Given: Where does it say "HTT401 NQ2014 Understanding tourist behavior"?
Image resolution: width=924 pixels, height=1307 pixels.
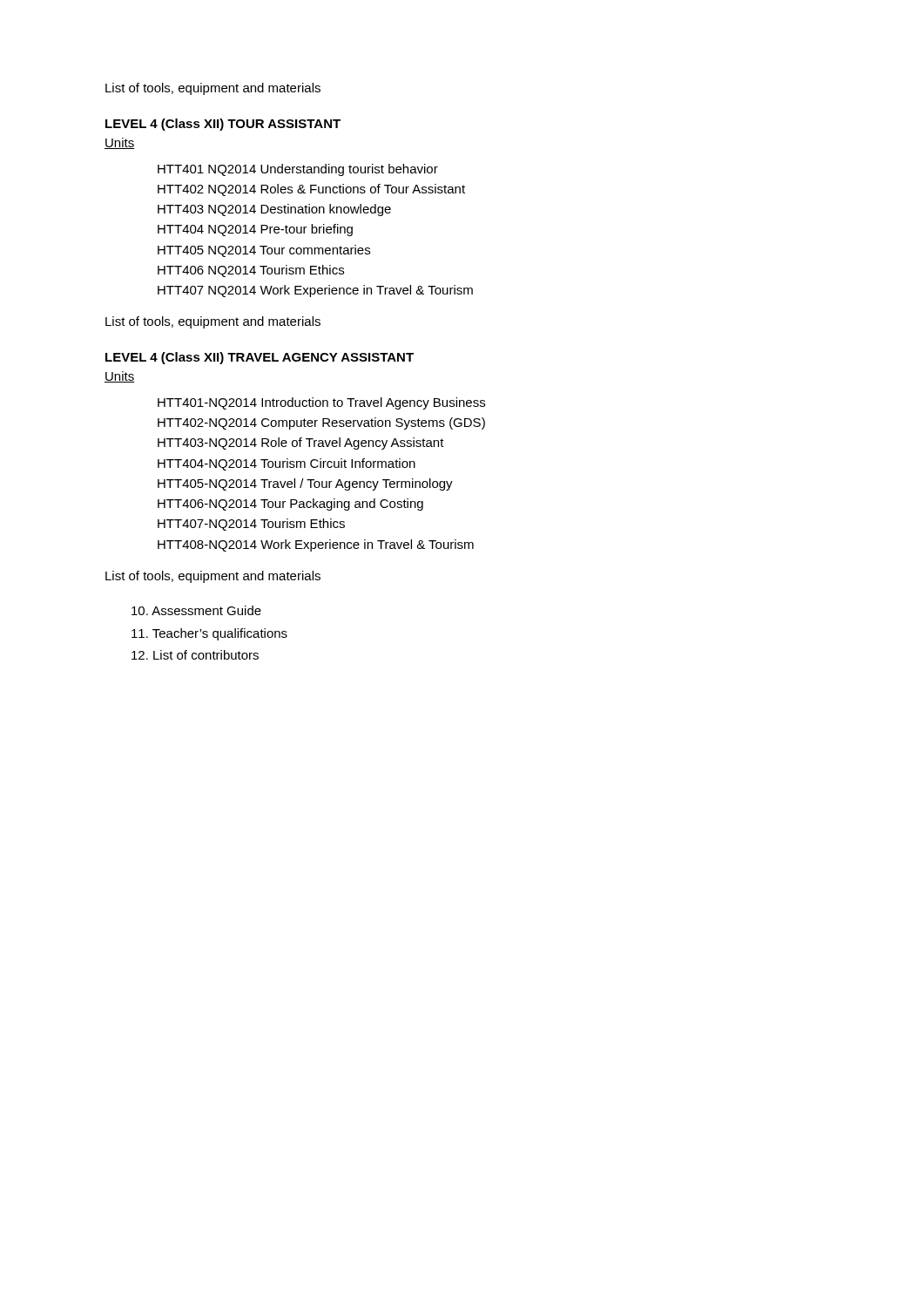Looking at the screenshot, I should pyautogui.click(x=297, y=168).
